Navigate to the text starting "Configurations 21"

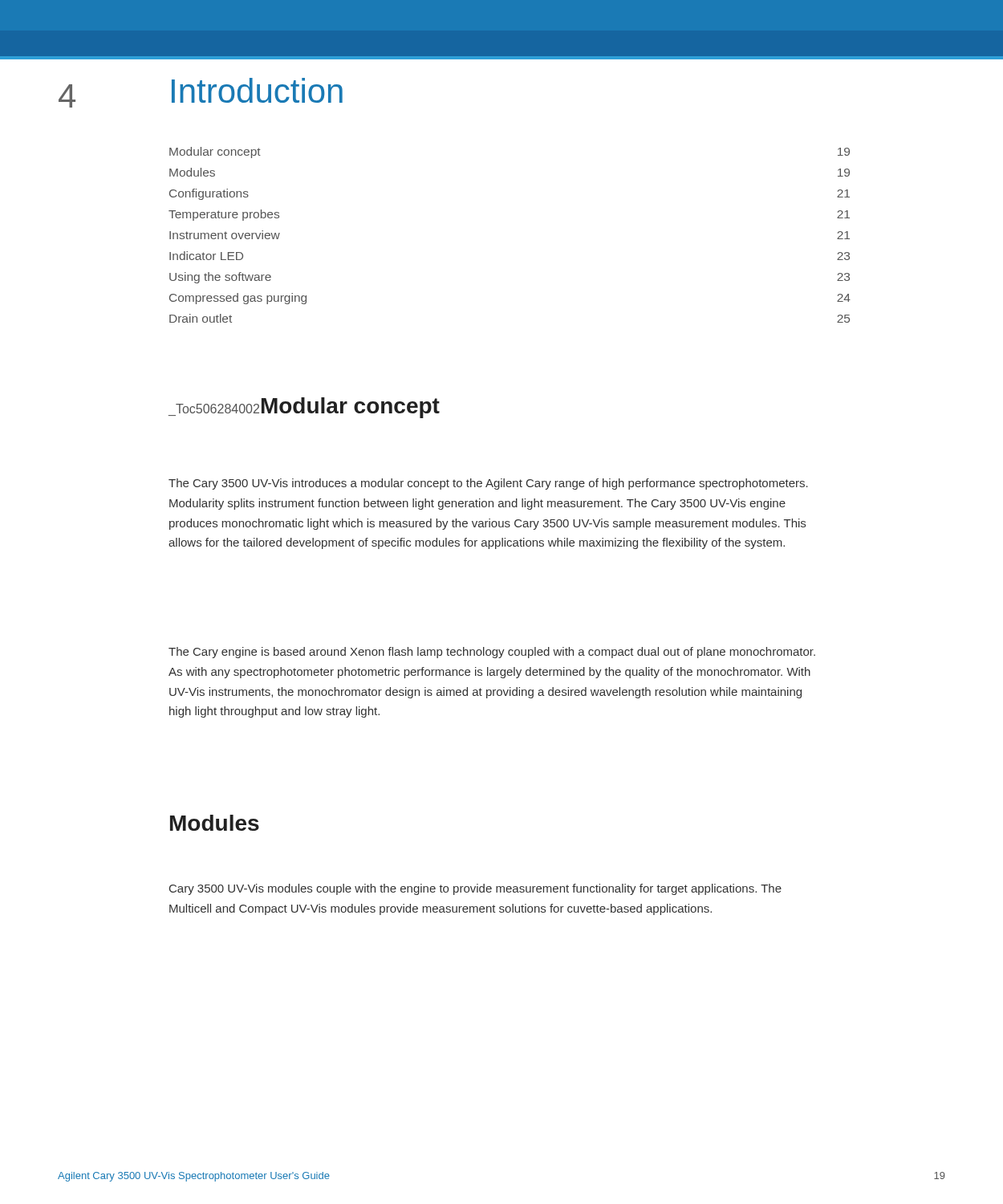[210, 194]
